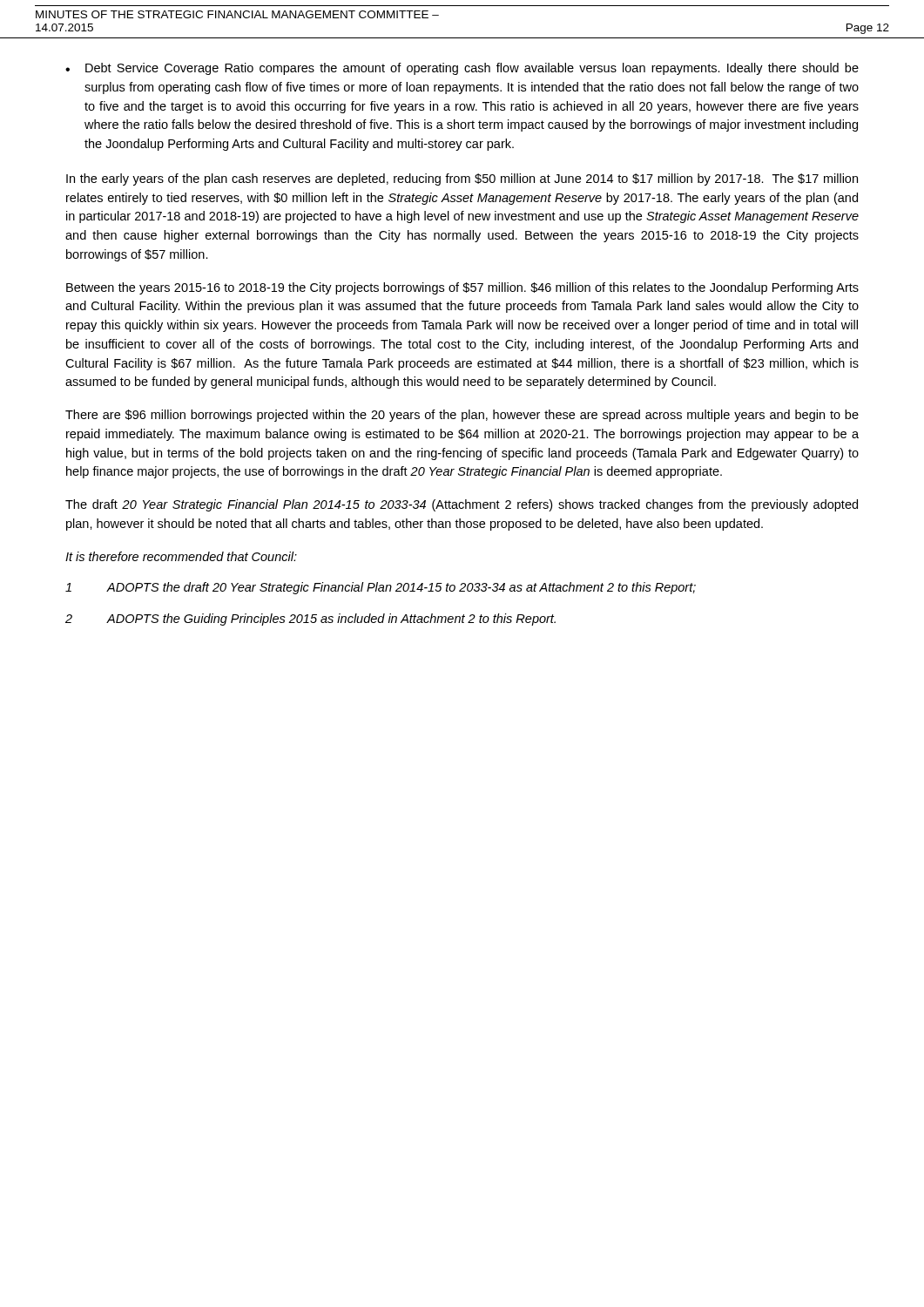Point to the block starting "In the early years of the plan cash"

point(462,216)
